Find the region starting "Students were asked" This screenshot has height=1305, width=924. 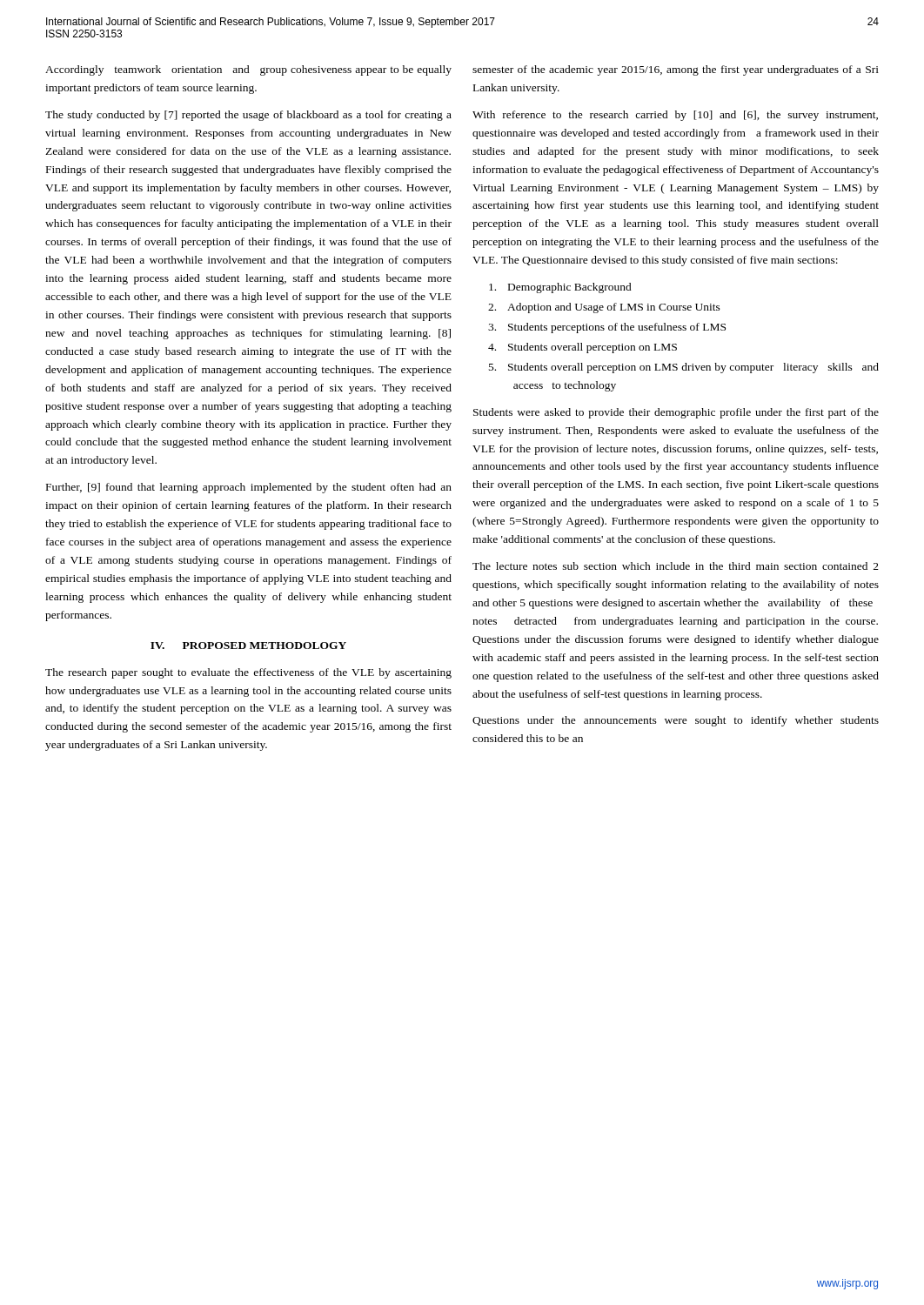coord(676,476)
